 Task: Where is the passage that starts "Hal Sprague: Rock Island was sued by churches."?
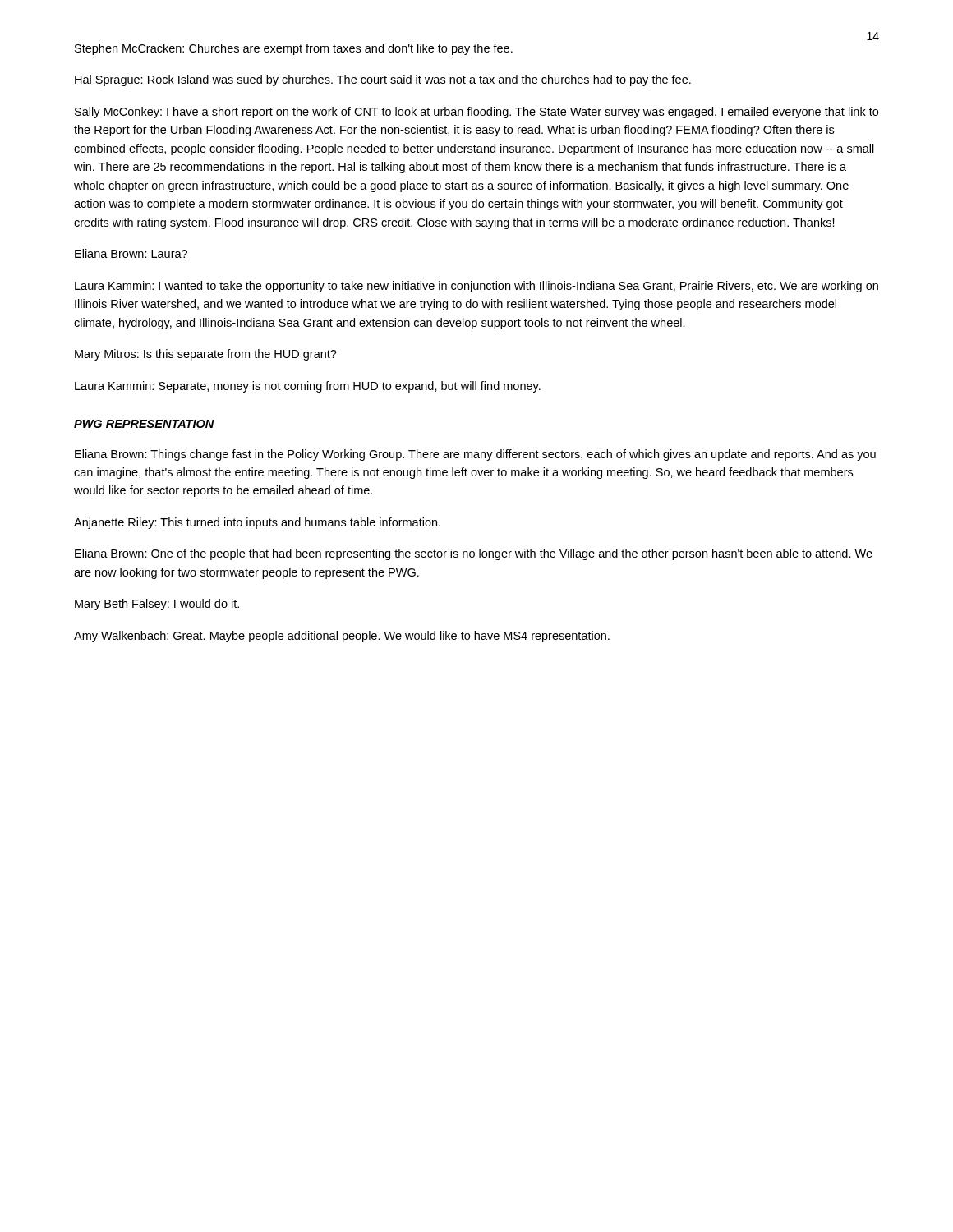[x=383, y=80]
